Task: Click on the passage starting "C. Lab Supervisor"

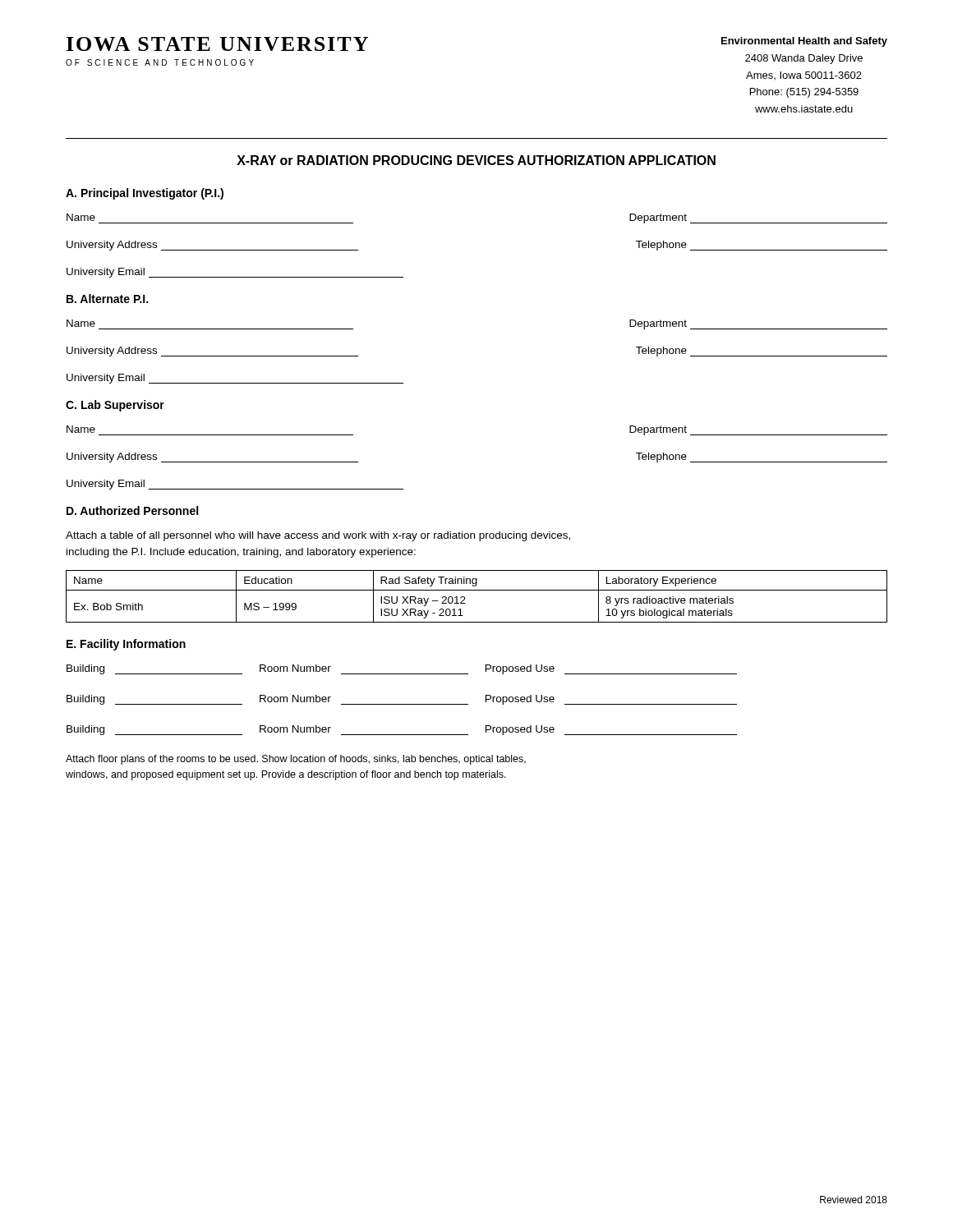Action: pos(115,405)
